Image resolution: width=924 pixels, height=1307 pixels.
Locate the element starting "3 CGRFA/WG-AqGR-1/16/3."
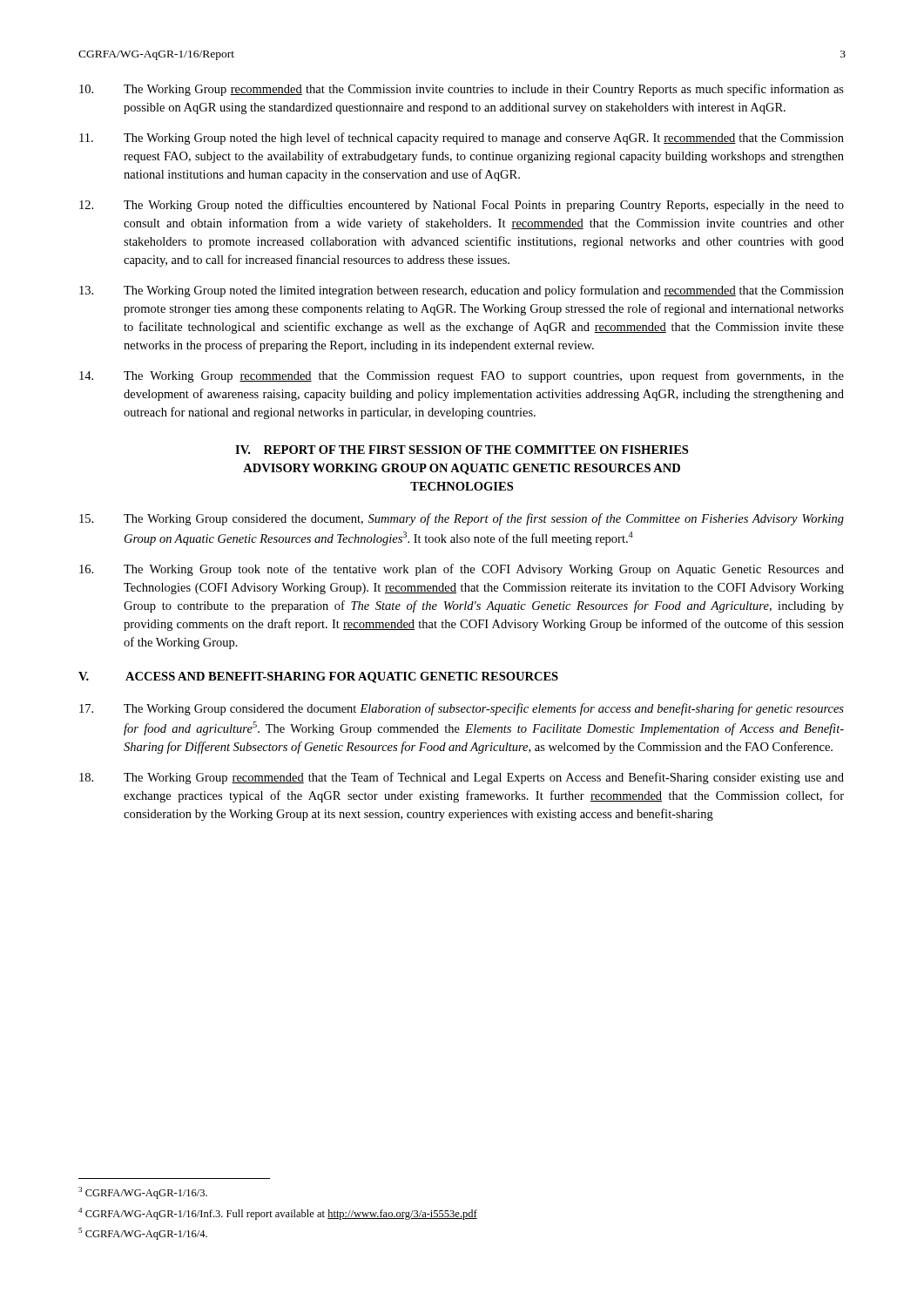click(143, 1192)
